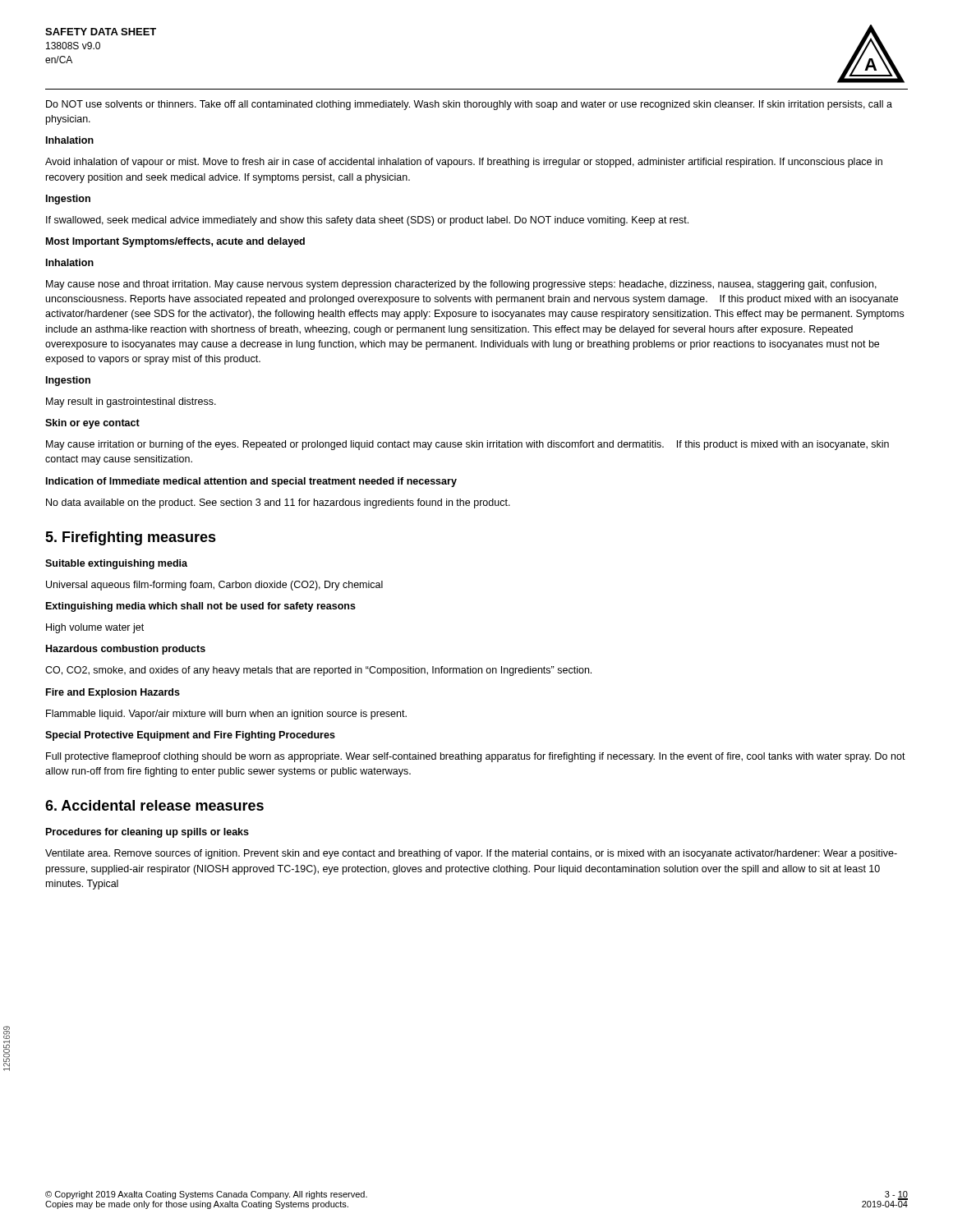
Task: Where is the passage that starts "Full protective flameproof clothing should be worn as"?
Action: click(x=476, y=764)
